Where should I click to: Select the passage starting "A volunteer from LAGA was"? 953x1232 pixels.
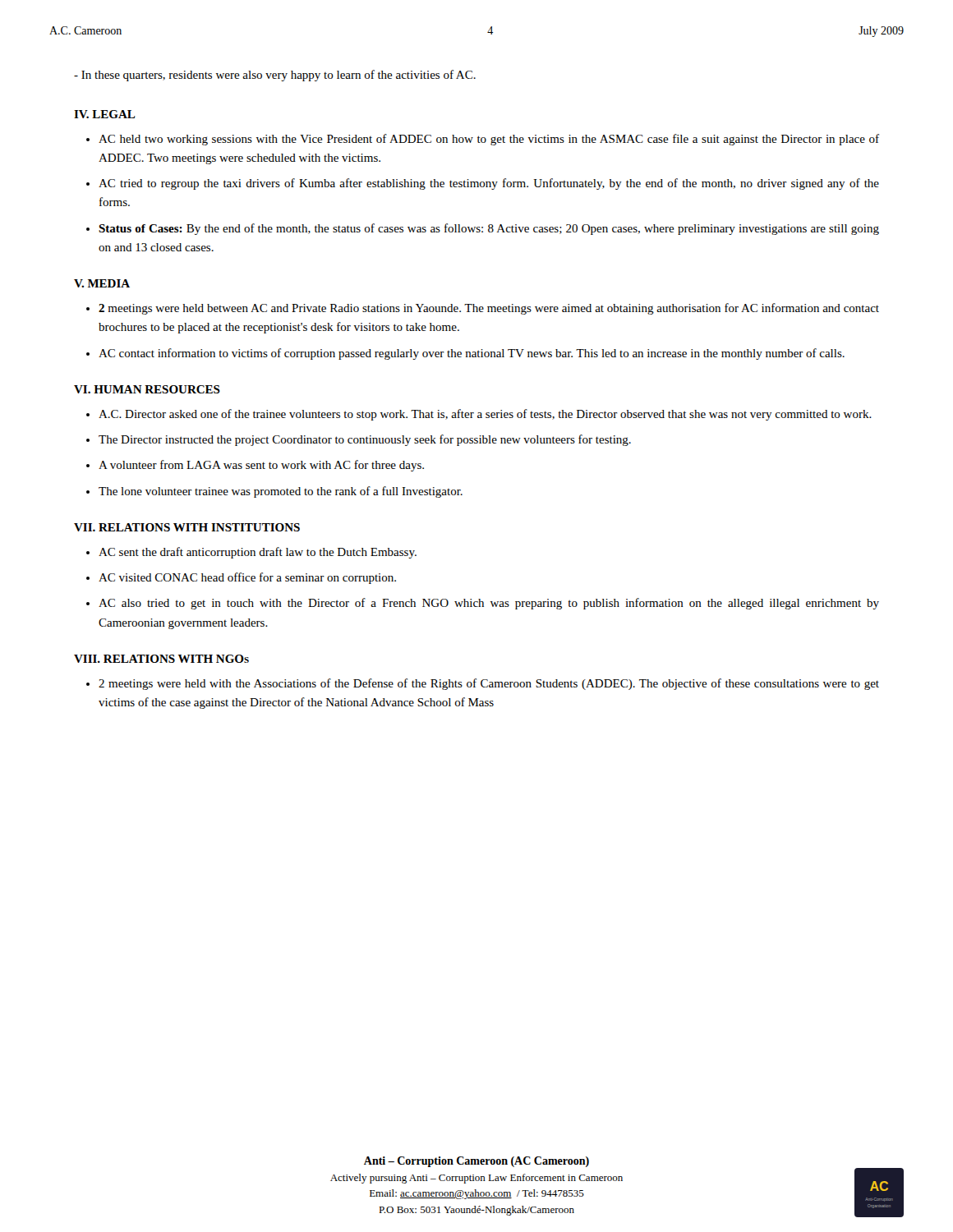click(x=262, y=465)
